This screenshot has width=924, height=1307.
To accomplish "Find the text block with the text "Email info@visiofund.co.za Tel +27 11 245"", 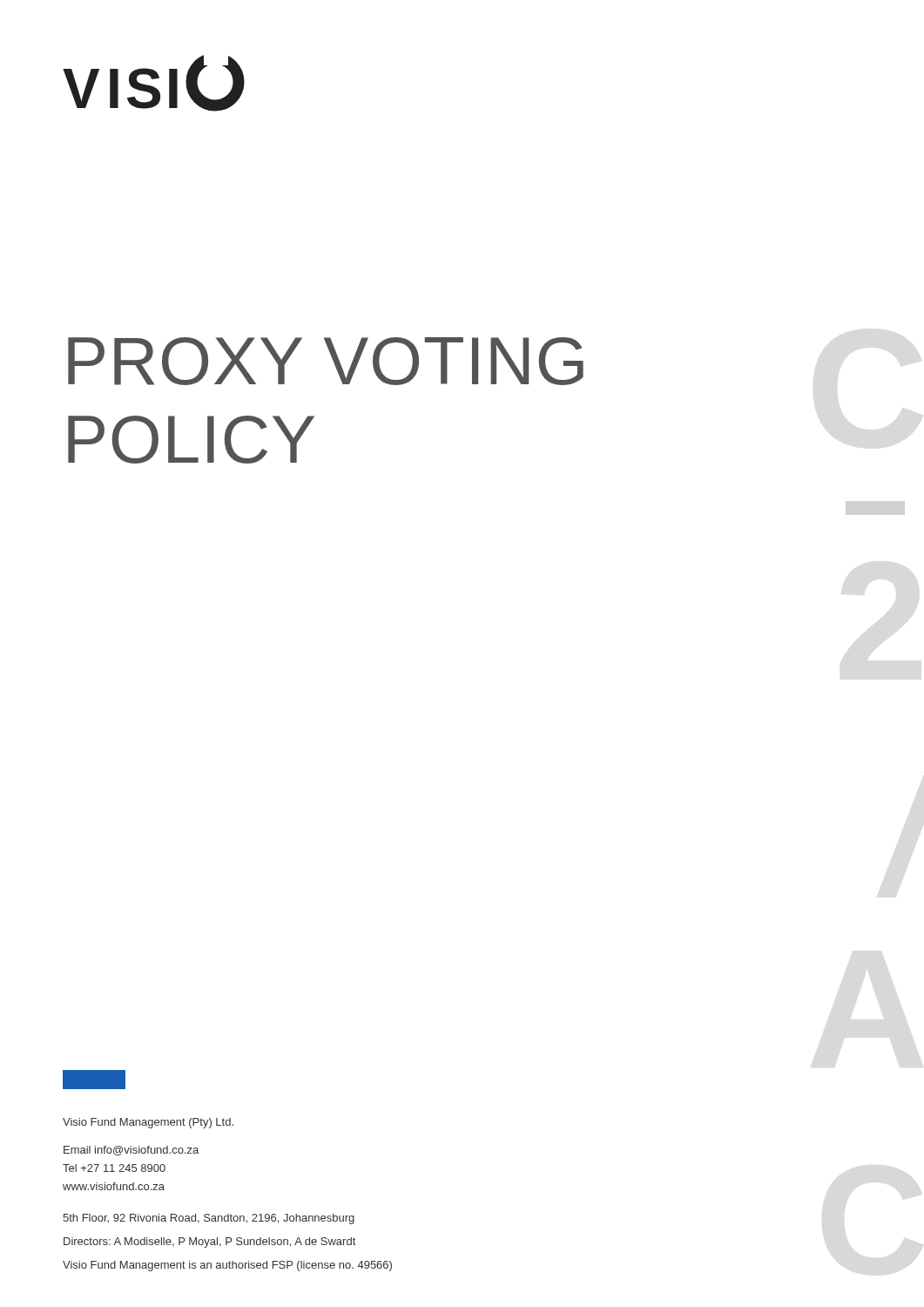I will (131, 1168).
